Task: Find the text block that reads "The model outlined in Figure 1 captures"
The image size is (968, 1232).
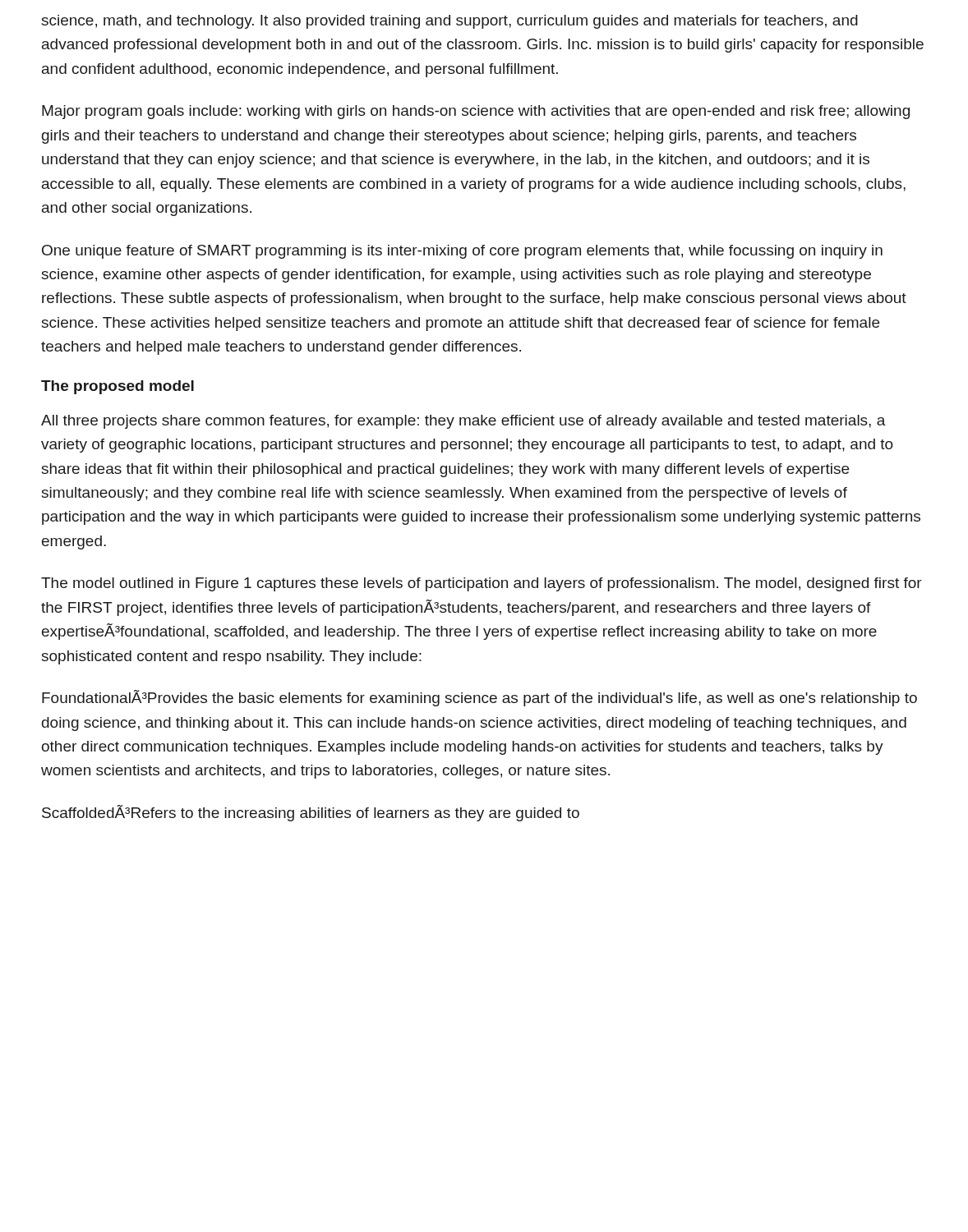Action: coord(481,619)
